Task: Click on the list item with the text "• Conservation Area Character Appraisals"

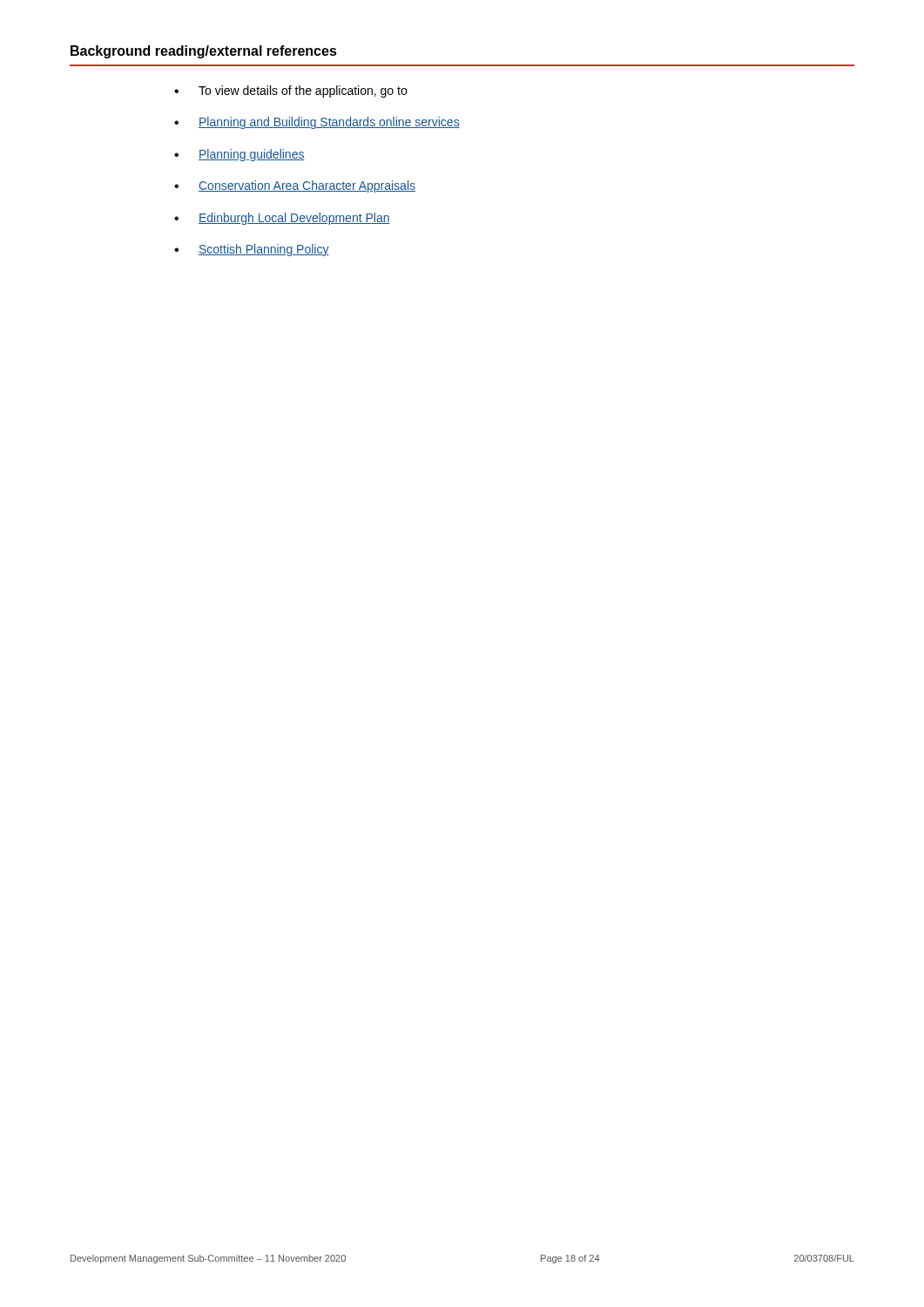Action: click(295, 187)
